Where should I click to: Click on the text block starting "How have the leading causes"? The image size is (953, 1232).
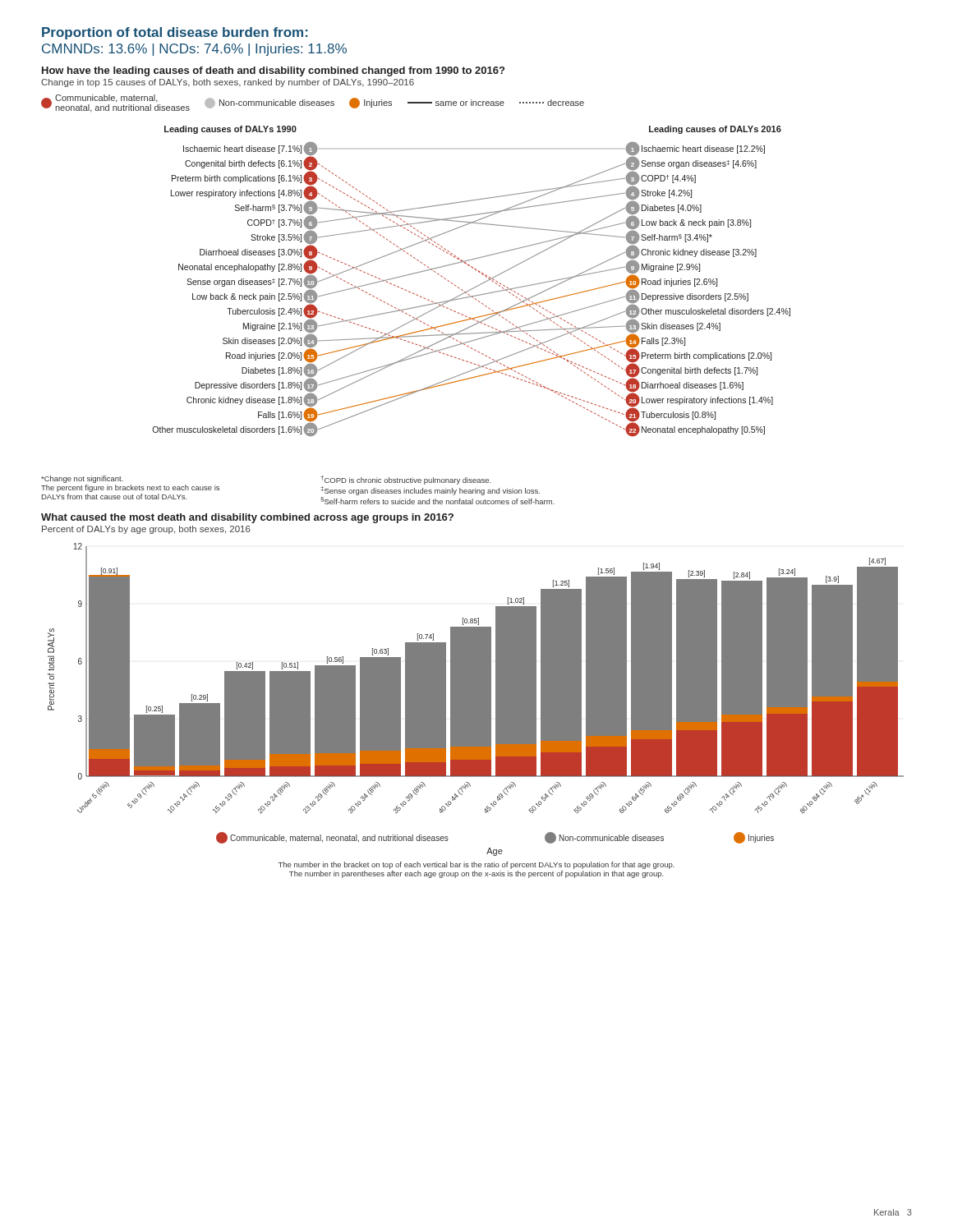point(273,70)
